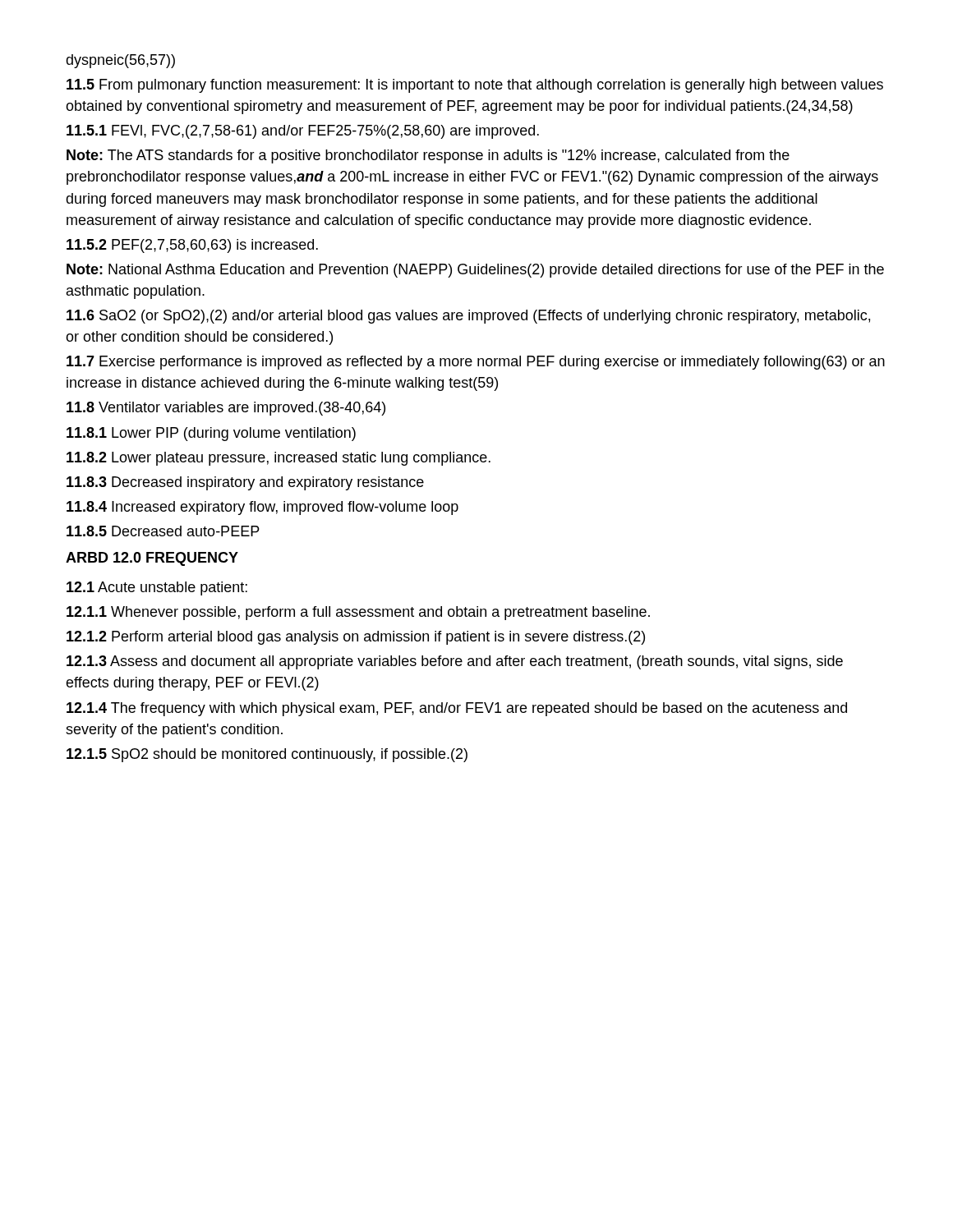This screenshot has width=953, height=1232.
Task: Point to the block starting "5 From pulmonary function measurement:"
Action: click(x=475, y=95)
